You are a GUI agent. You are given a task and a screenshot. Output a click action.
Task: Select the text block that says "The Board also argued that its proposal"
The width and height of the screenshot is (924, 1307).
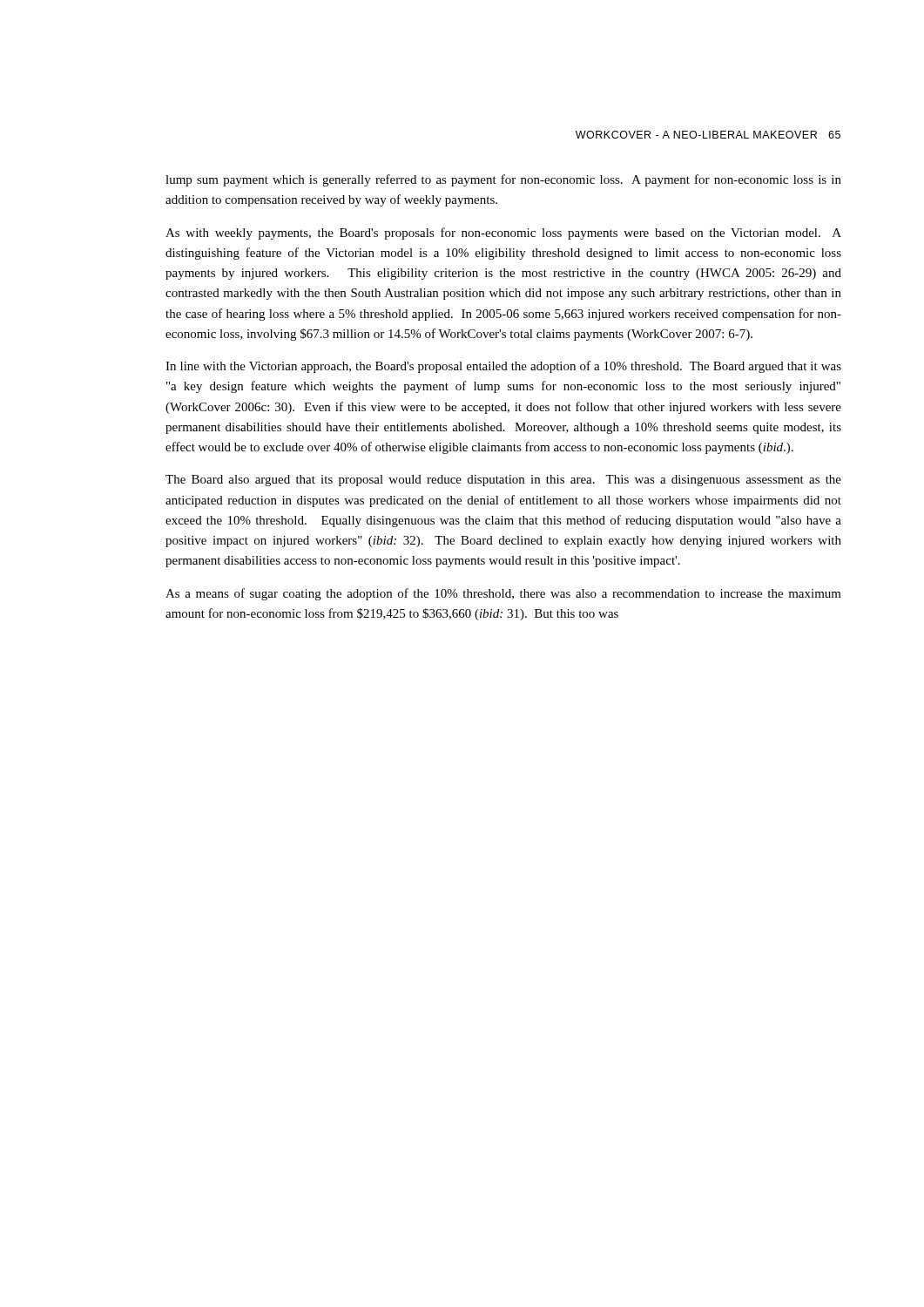click(x=503, y=520)
